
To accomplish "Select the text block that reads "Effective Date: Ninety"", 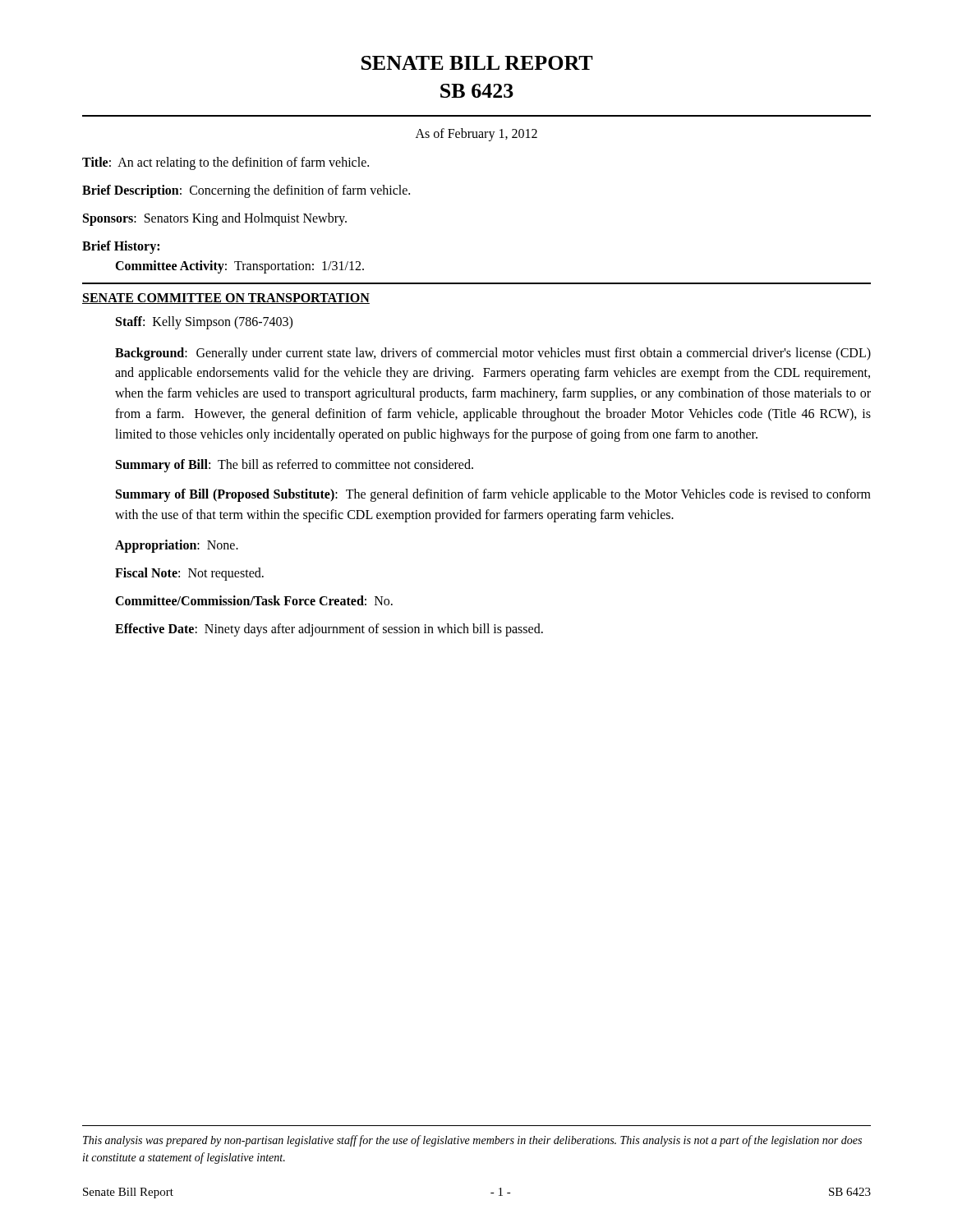I will pos(329,629).
